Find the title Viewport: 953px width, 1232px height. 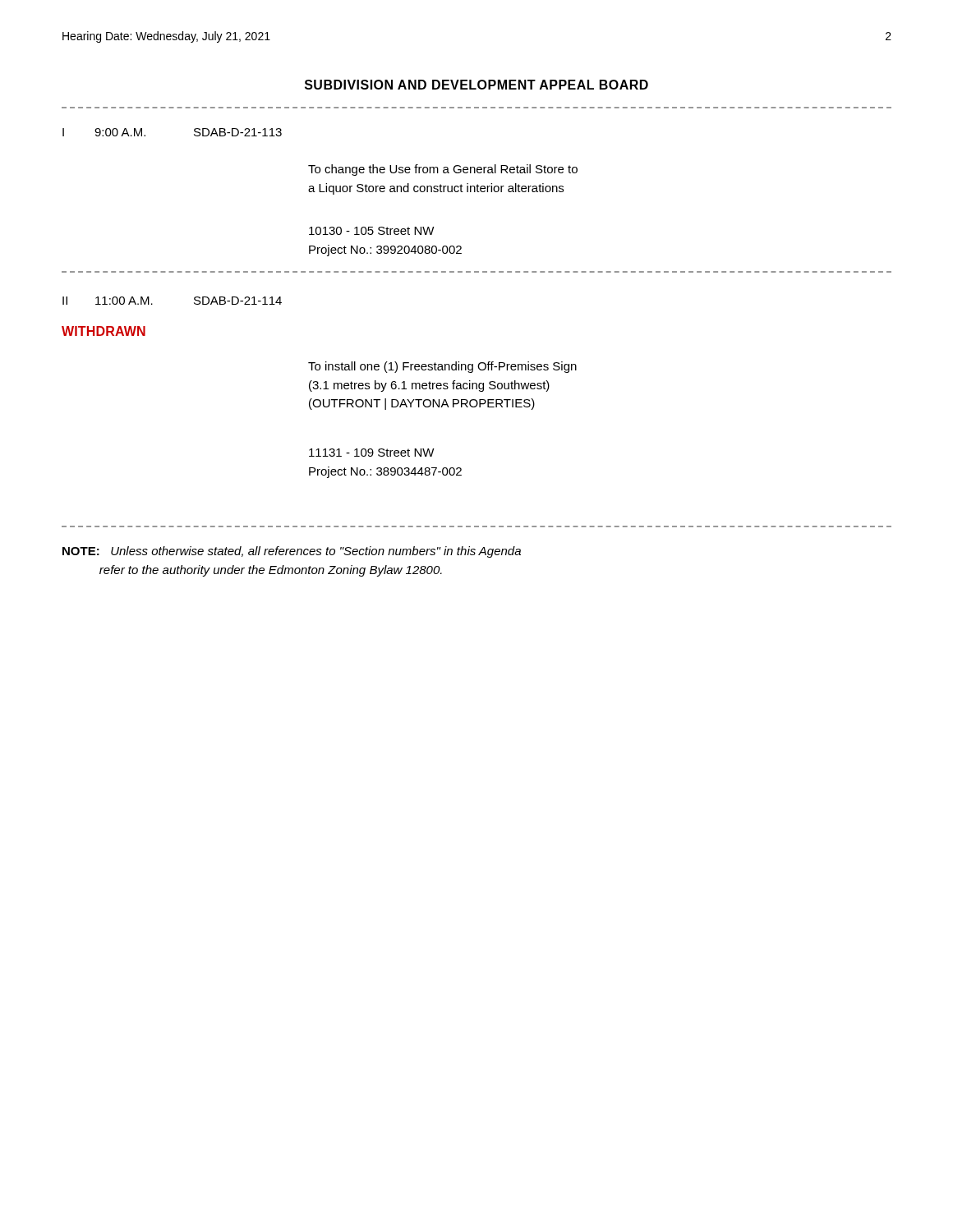[476, 85]
